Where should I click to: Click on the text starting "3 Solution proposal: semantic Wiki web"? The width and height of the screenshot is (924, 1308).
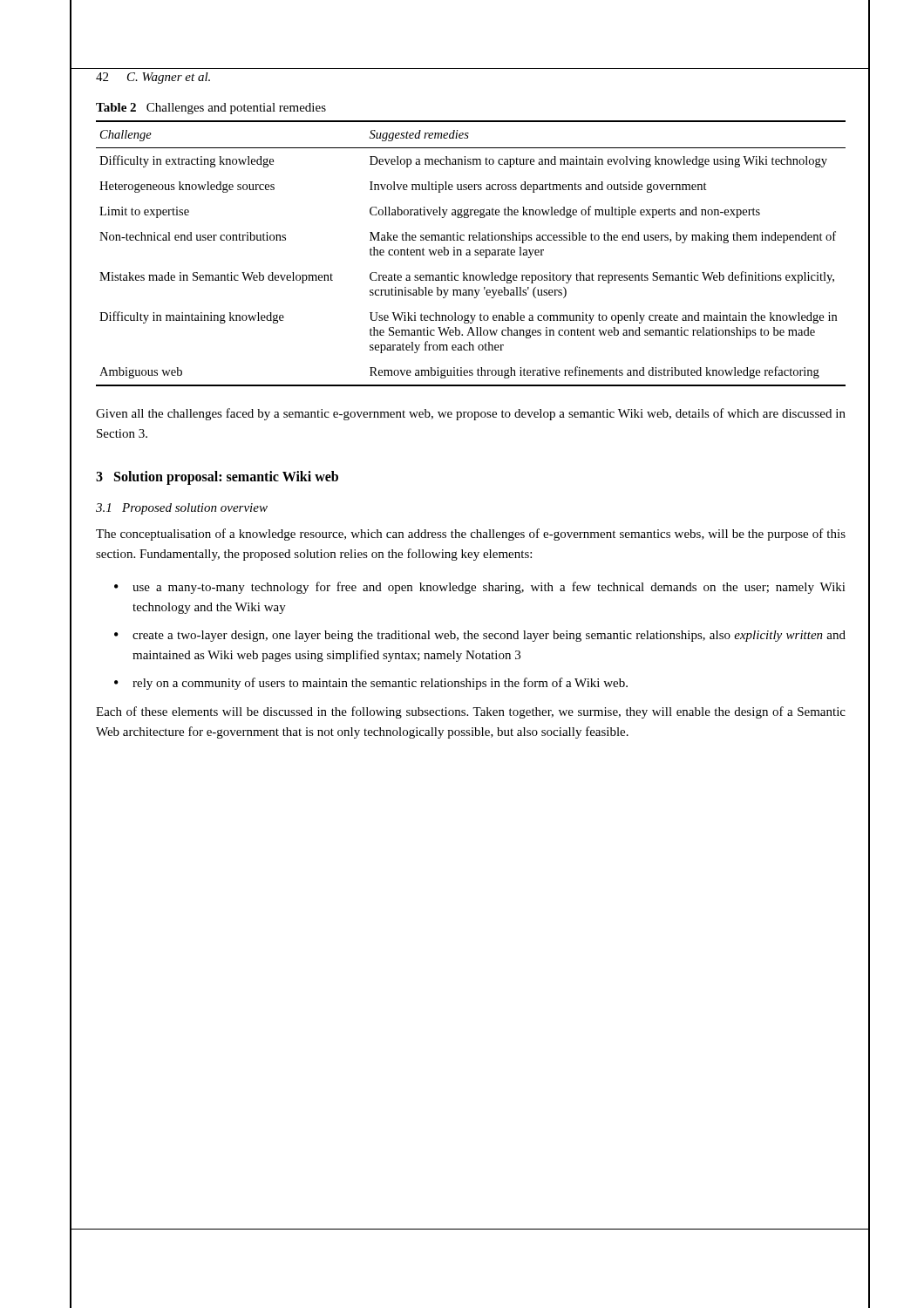[217, 477]
